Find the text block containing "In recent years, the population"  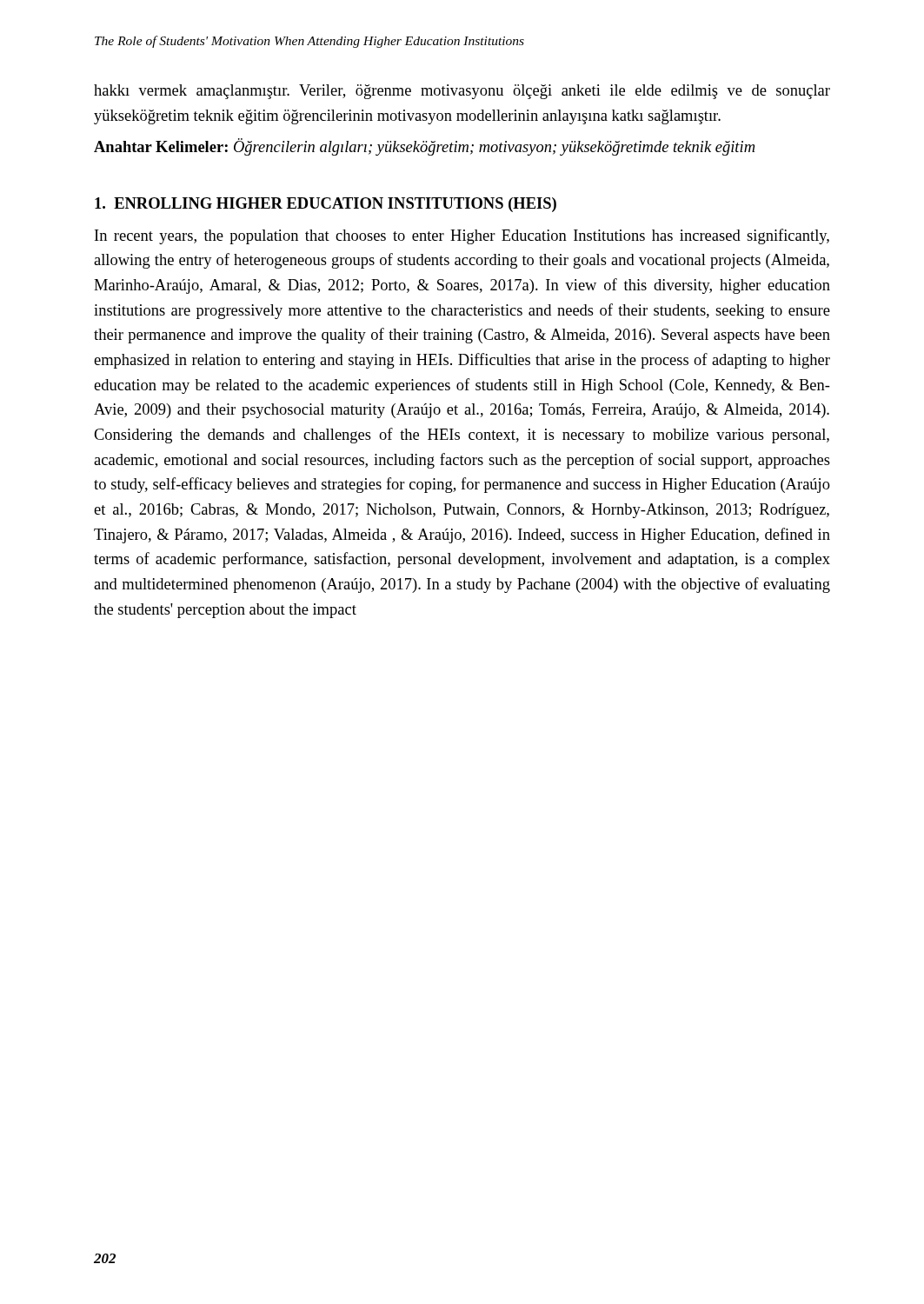[462, 423]
